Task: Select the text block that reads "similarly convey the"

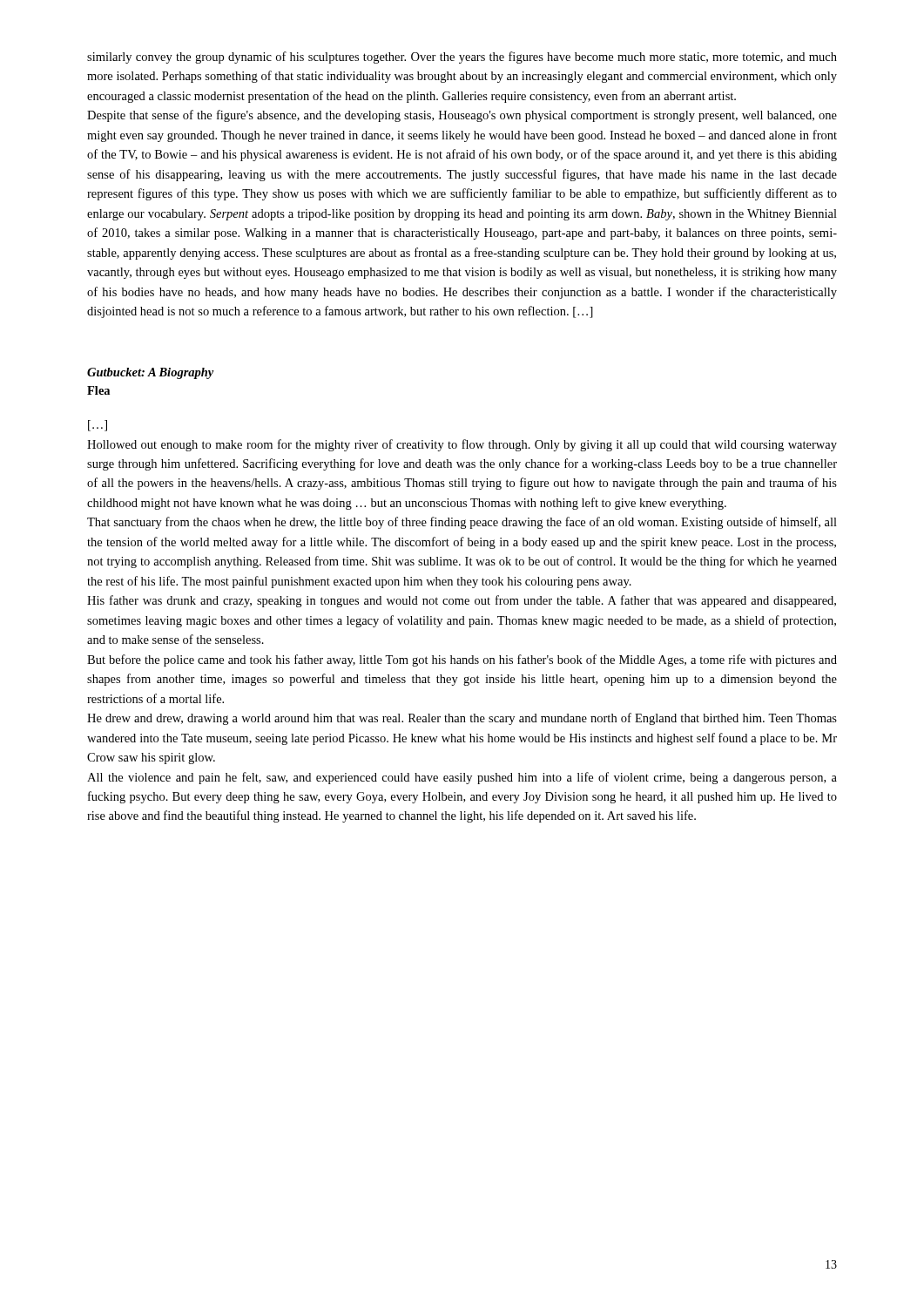Action: (x=462, y=184)
